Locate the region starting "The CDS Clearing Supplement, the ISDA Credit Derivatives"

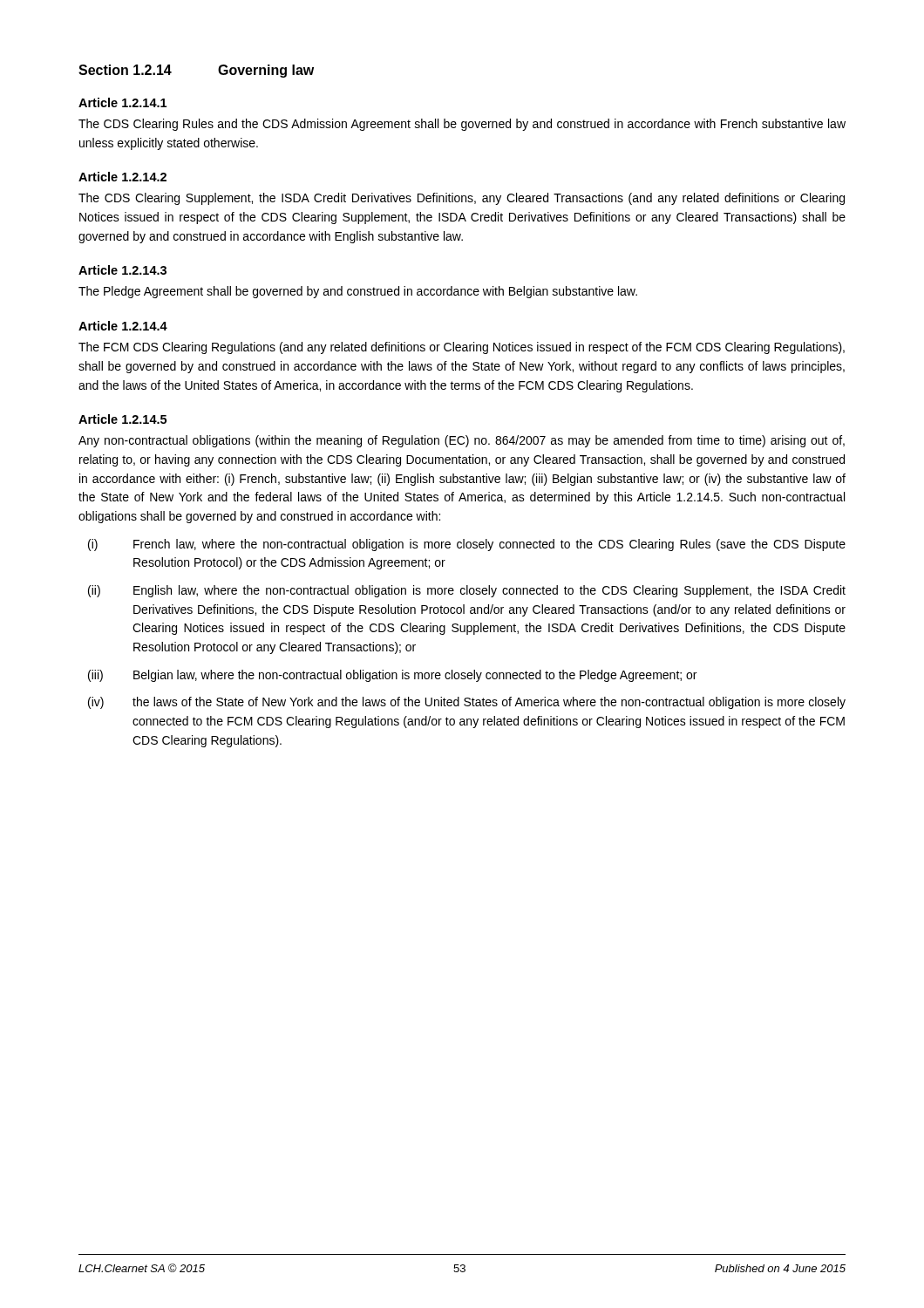coord(462,217)
